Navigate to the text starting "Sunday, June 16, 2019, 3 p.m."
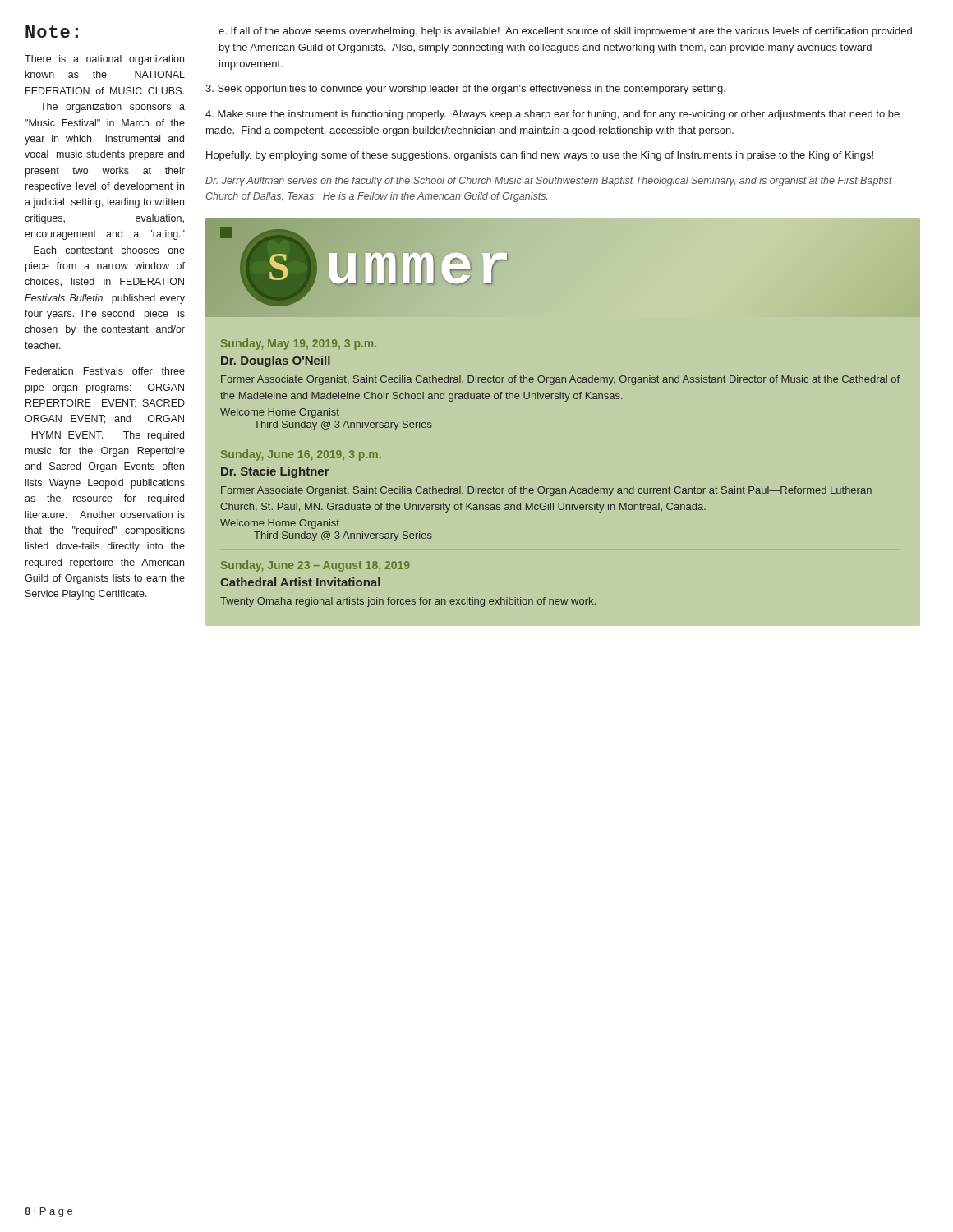Screen dimensions: 1232x953 coord(301,455)
